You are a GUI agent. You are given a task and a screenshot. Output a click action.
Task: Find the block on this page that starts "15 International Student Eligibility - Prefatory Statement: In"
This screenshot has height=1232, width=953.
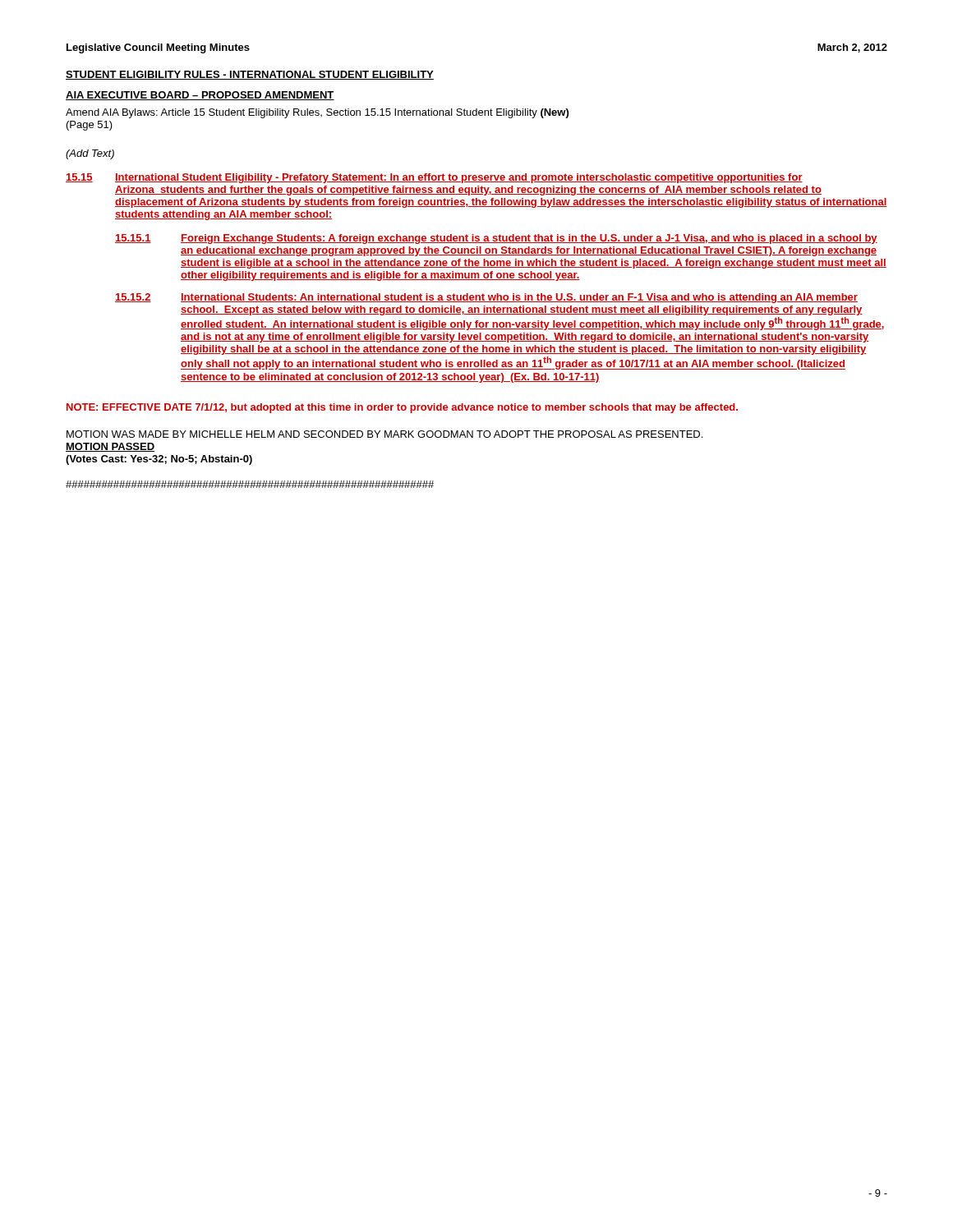point(476,196)
